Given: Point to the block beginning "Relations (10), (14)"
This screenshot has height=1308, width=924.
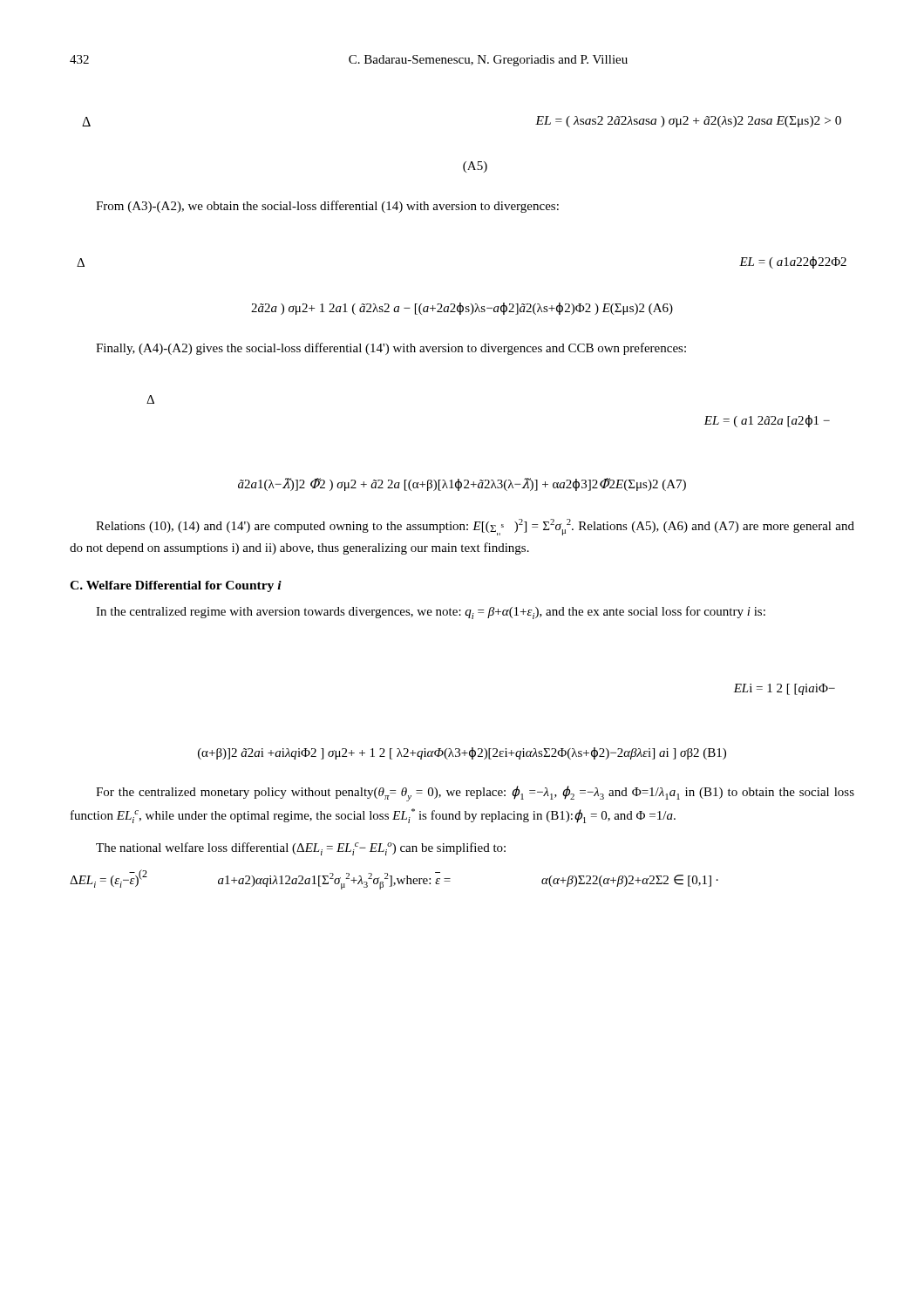Looking at the screenshot, I should point(462,535).
